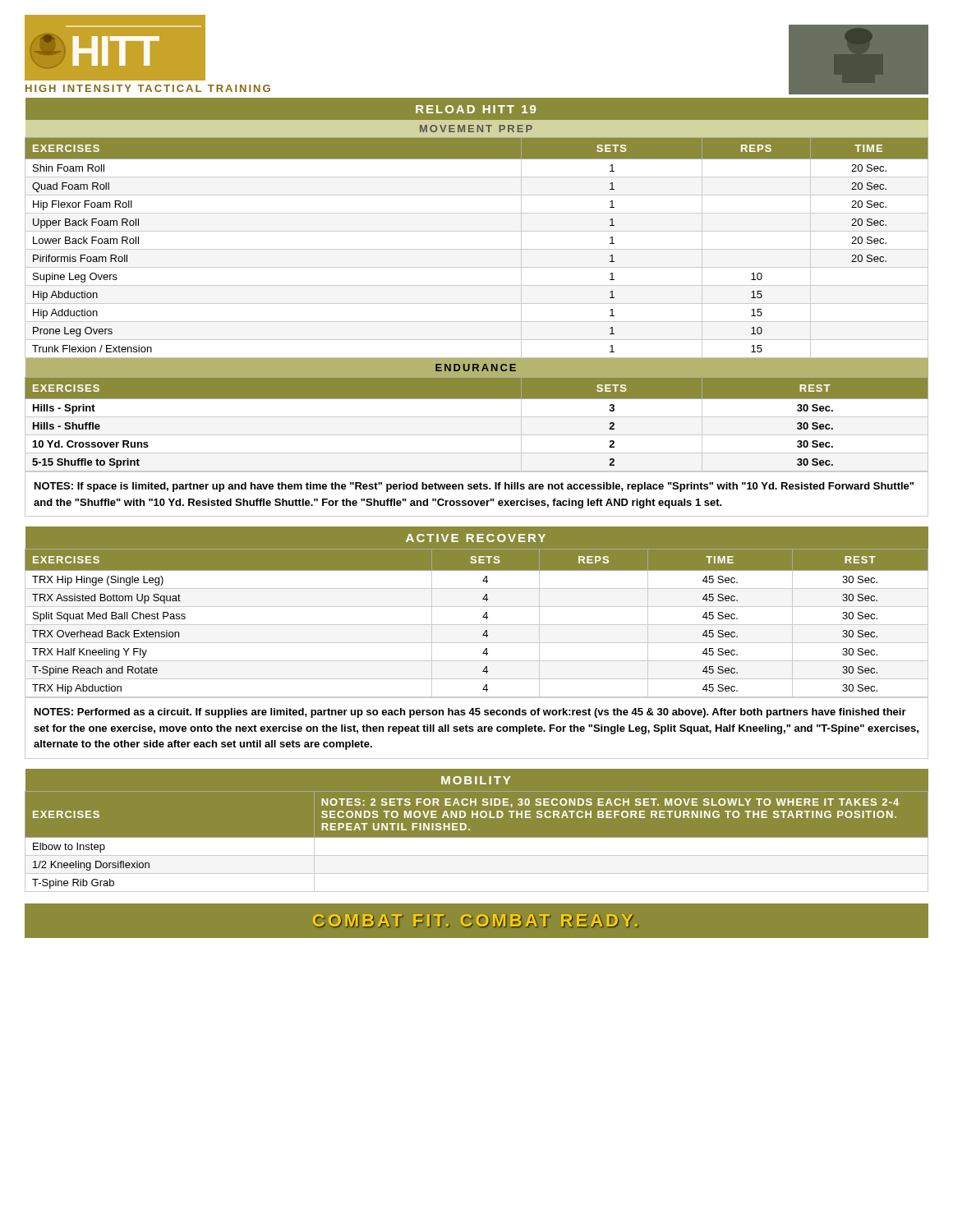Select the table that reads "T-Spine Rib Grab"
The image size is (953, 1232).
pyautogui.click(x=476, y=830)
